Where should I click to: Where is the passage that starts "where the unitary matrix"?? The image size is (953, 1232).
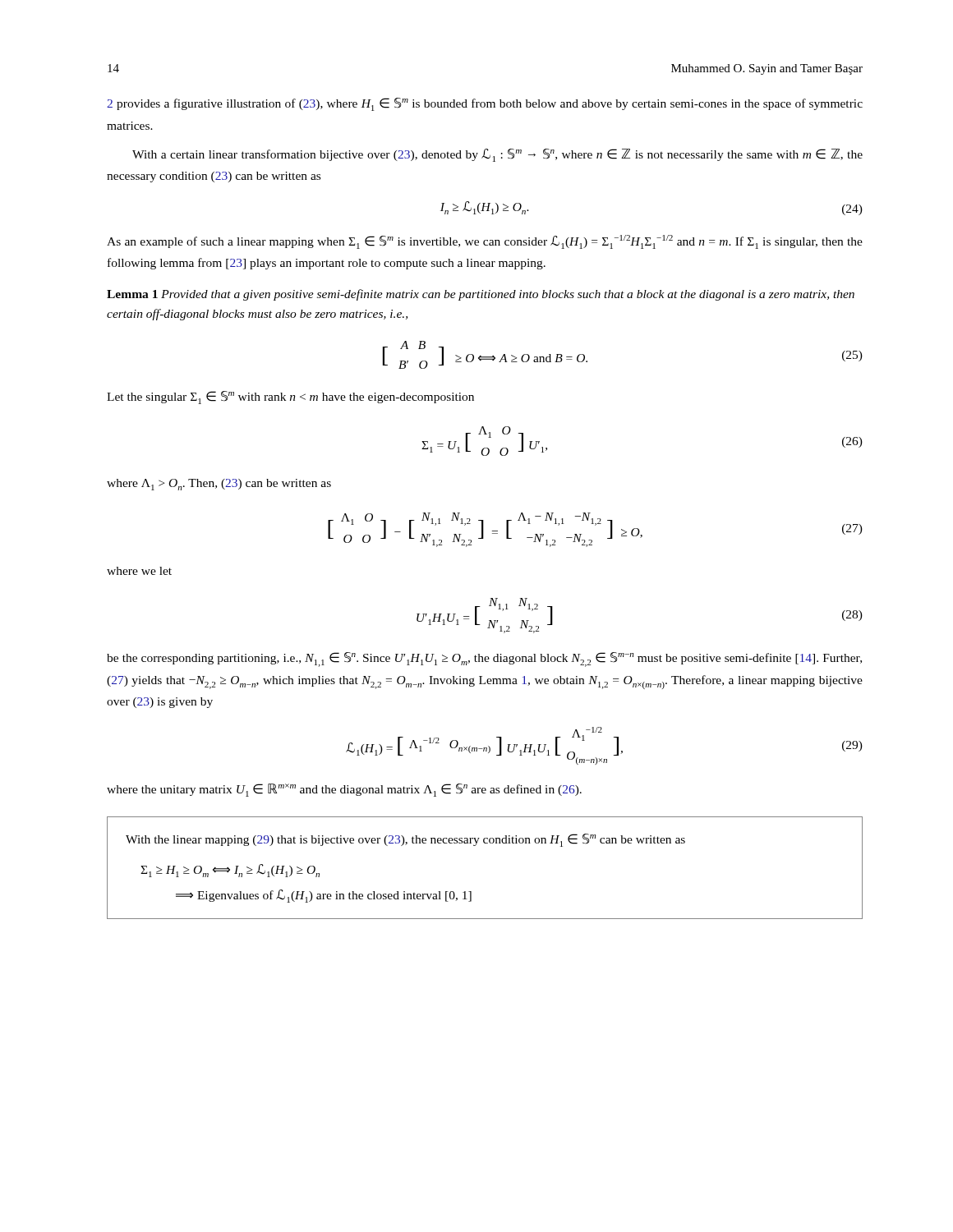coord(345,789)
